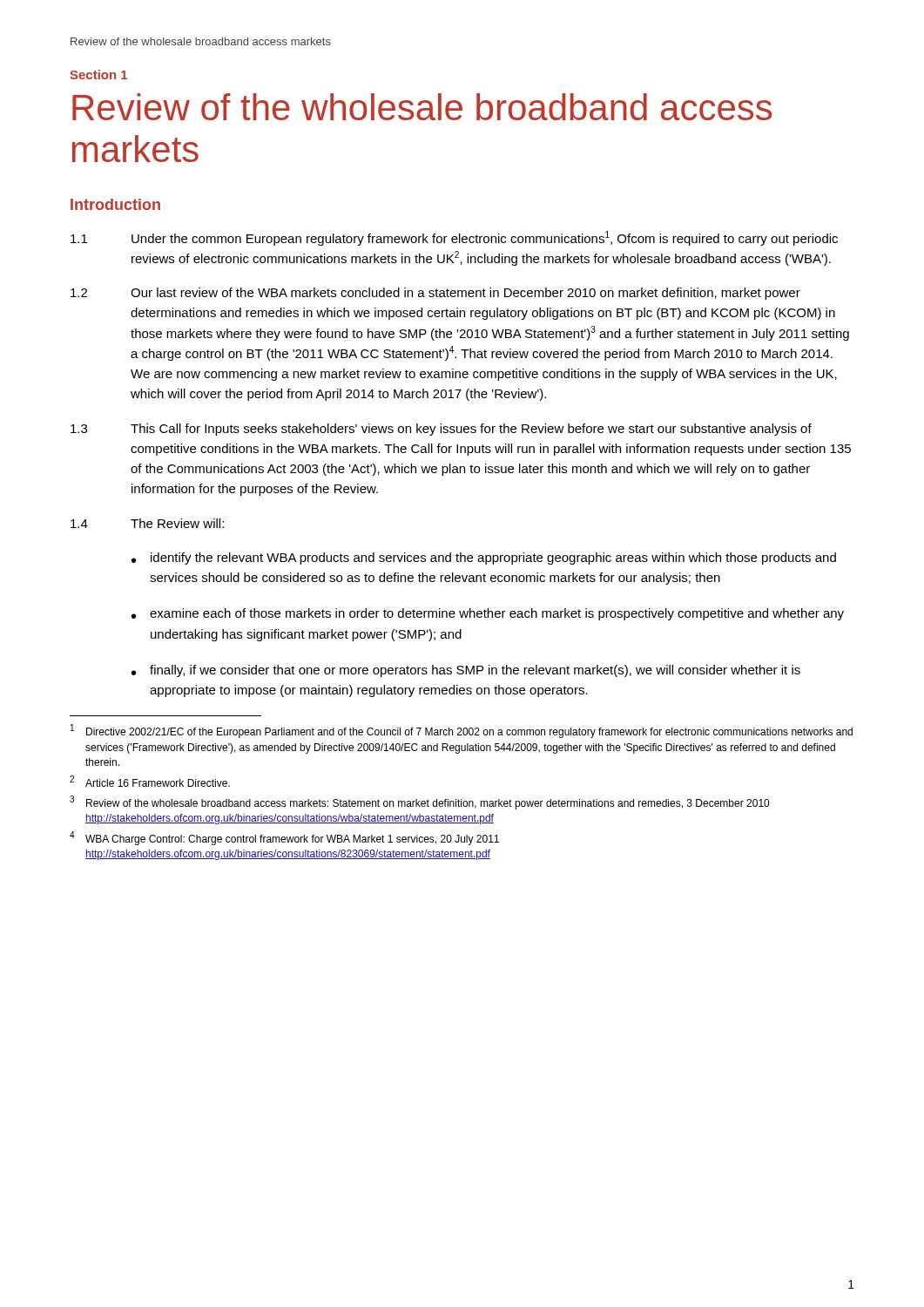Click the passage that begins "• examine each of"
This screenshot has width=924, height=1307.
pyautogui.click(x=492, y=624)
